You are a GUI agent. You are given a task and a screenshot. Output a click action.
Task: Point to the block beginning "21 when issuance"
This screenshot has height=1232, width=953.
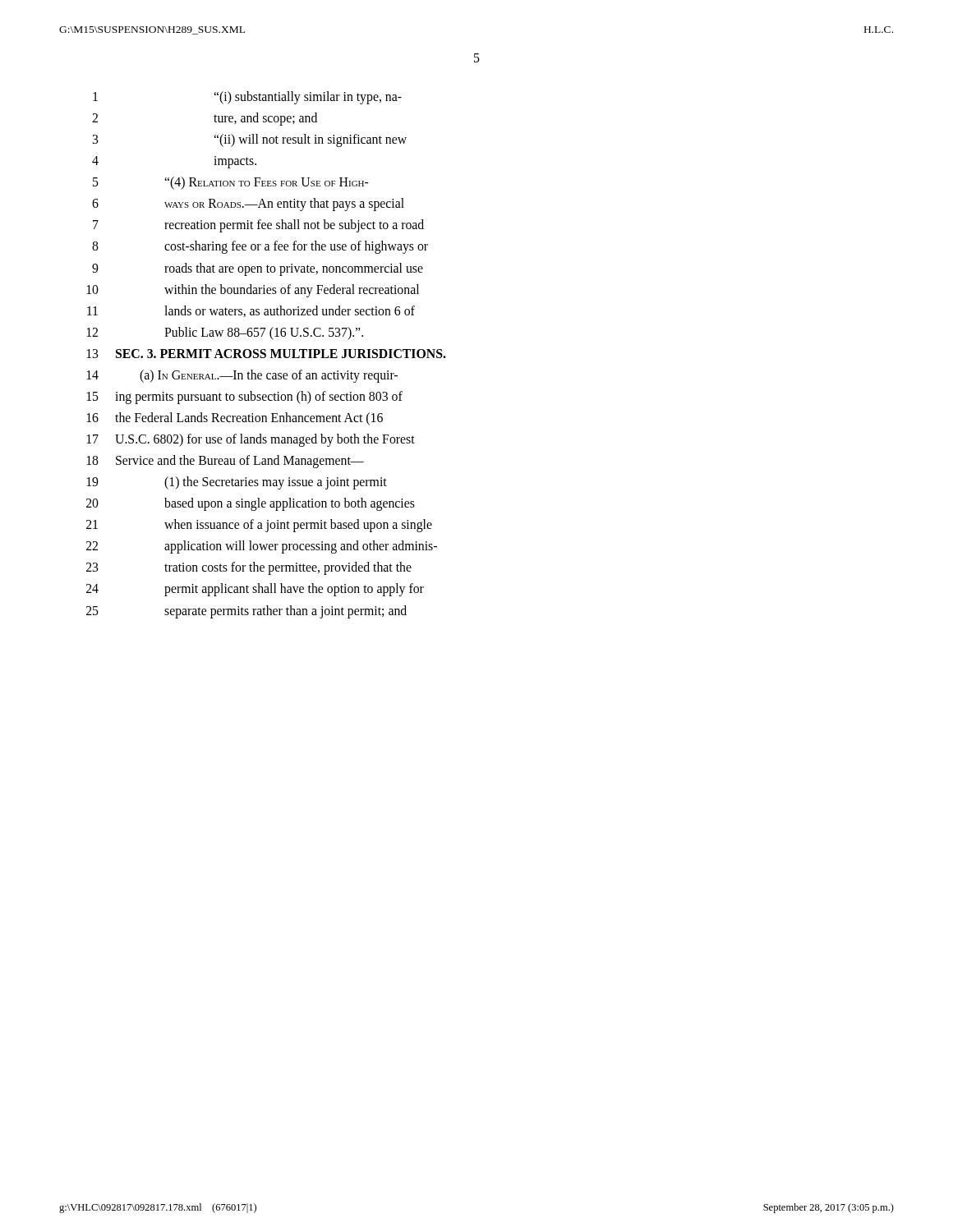(259, 526)
